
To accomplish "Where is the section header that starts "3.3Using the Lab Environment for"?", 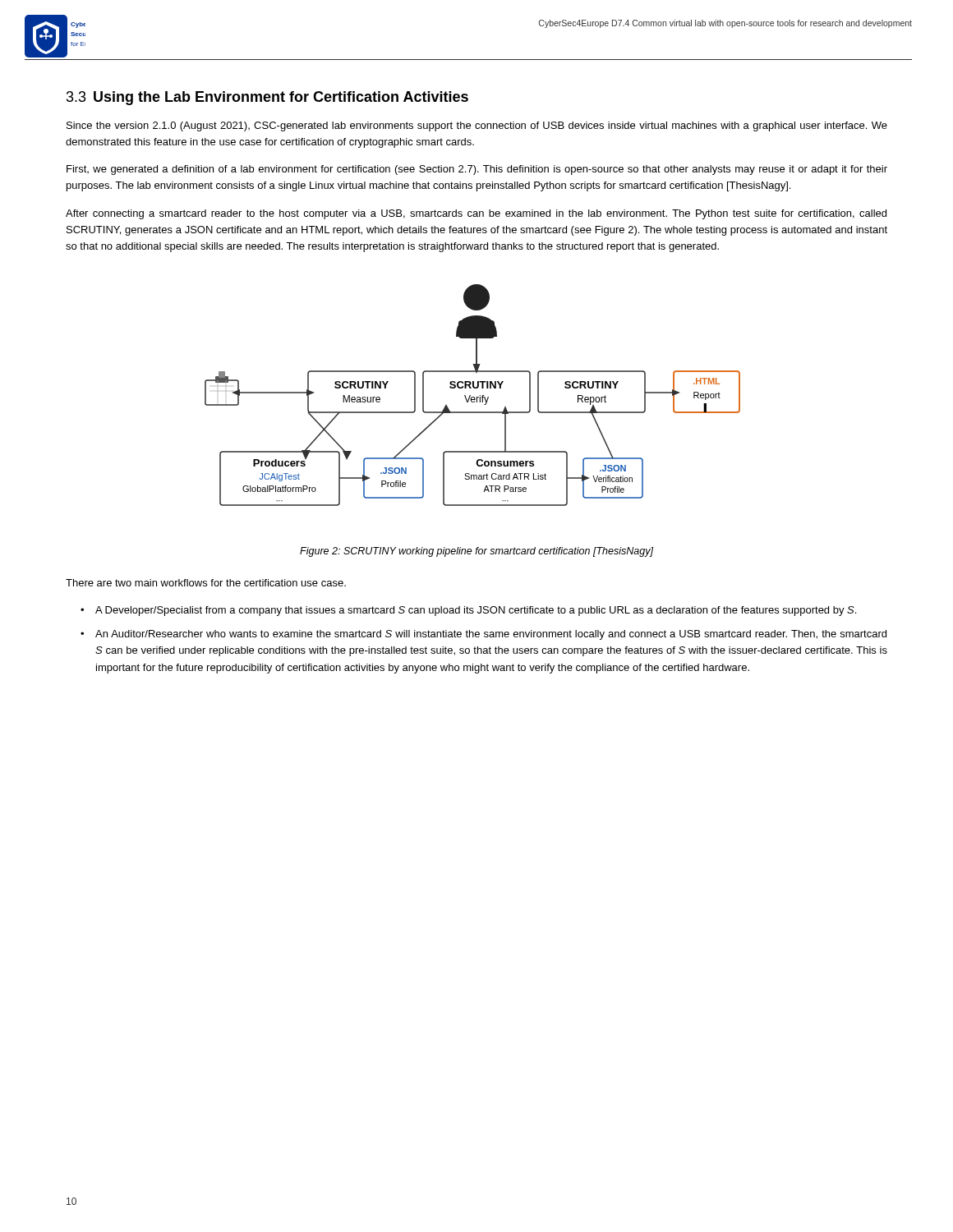I will tap(267, 97).
